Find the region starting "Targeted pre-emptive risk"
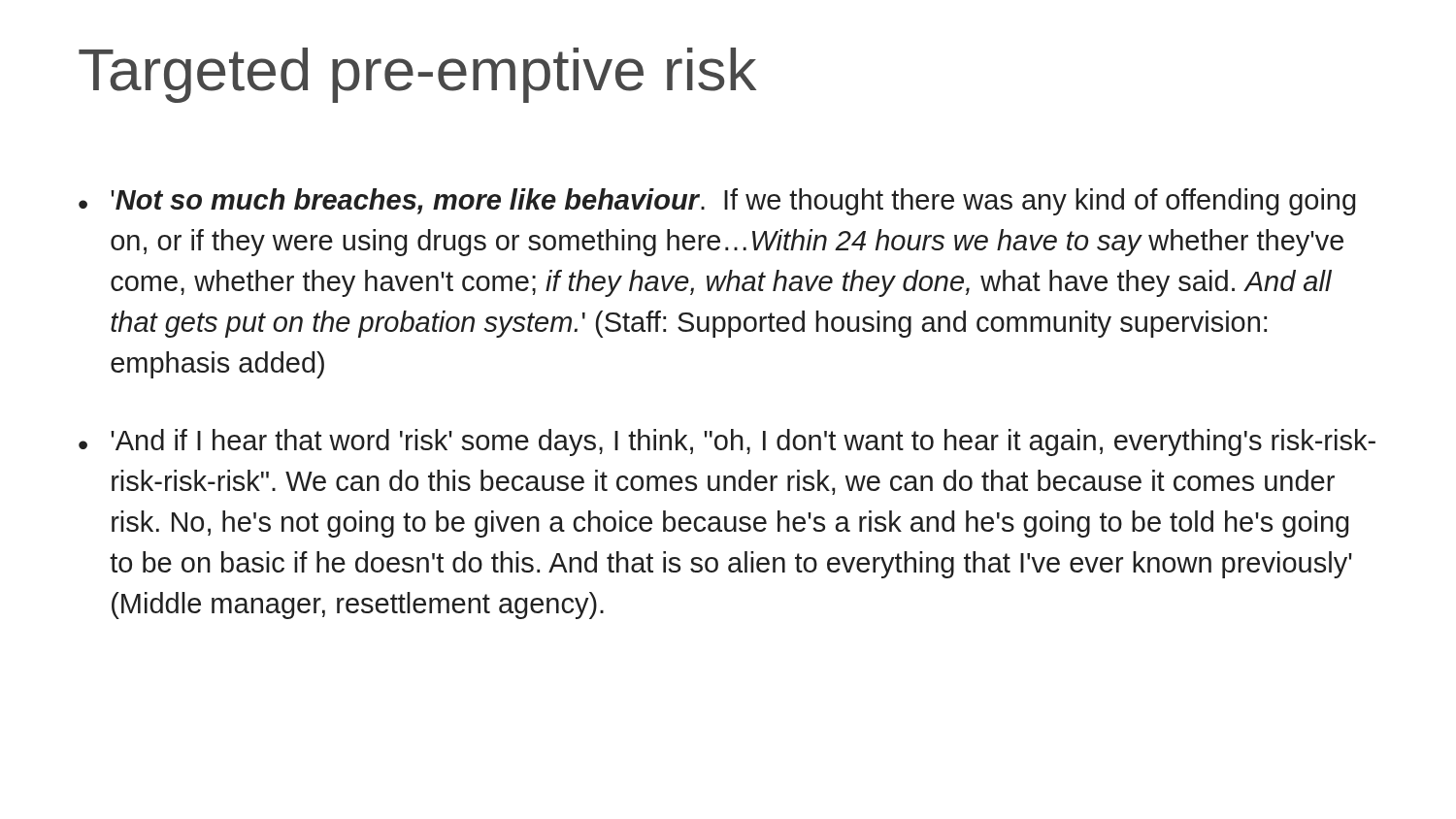 pyautogui.click(x=728, y=70)
